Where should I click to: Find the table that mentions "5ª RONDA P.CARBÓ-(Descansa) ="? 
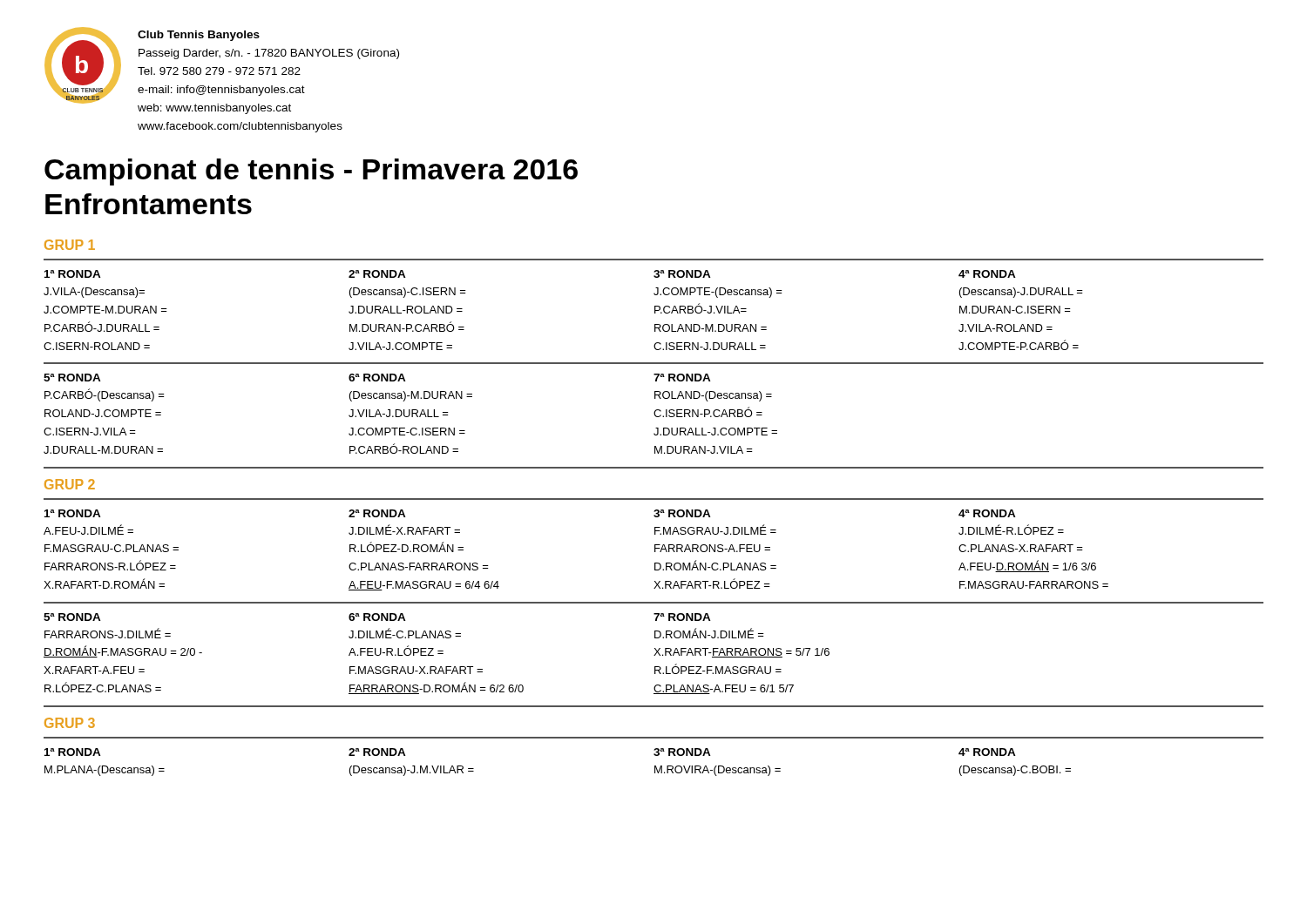pos(654,416)
